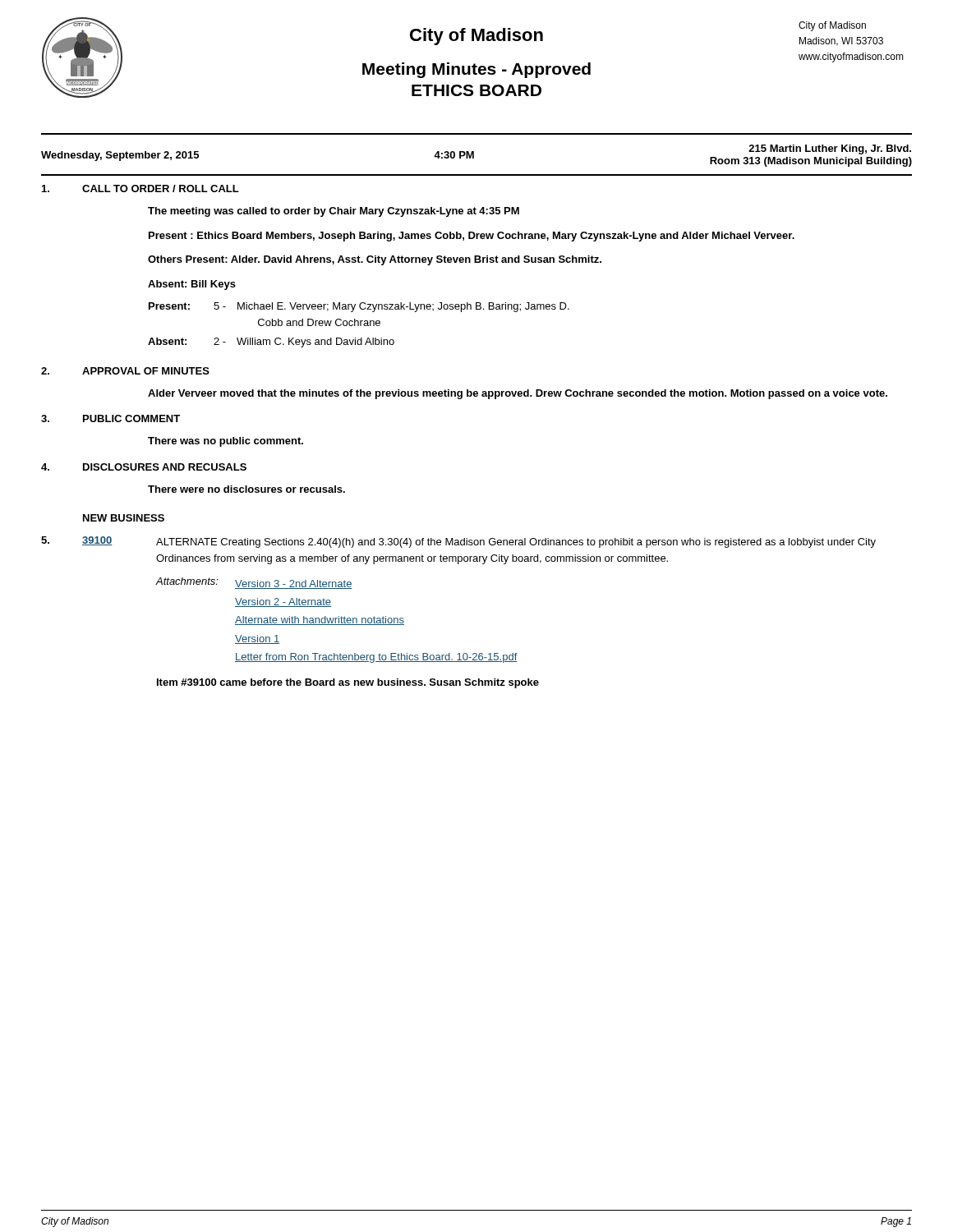Viewport: 953px width, 1232px height.
Task: Find the table
Action: click(476, 154)
